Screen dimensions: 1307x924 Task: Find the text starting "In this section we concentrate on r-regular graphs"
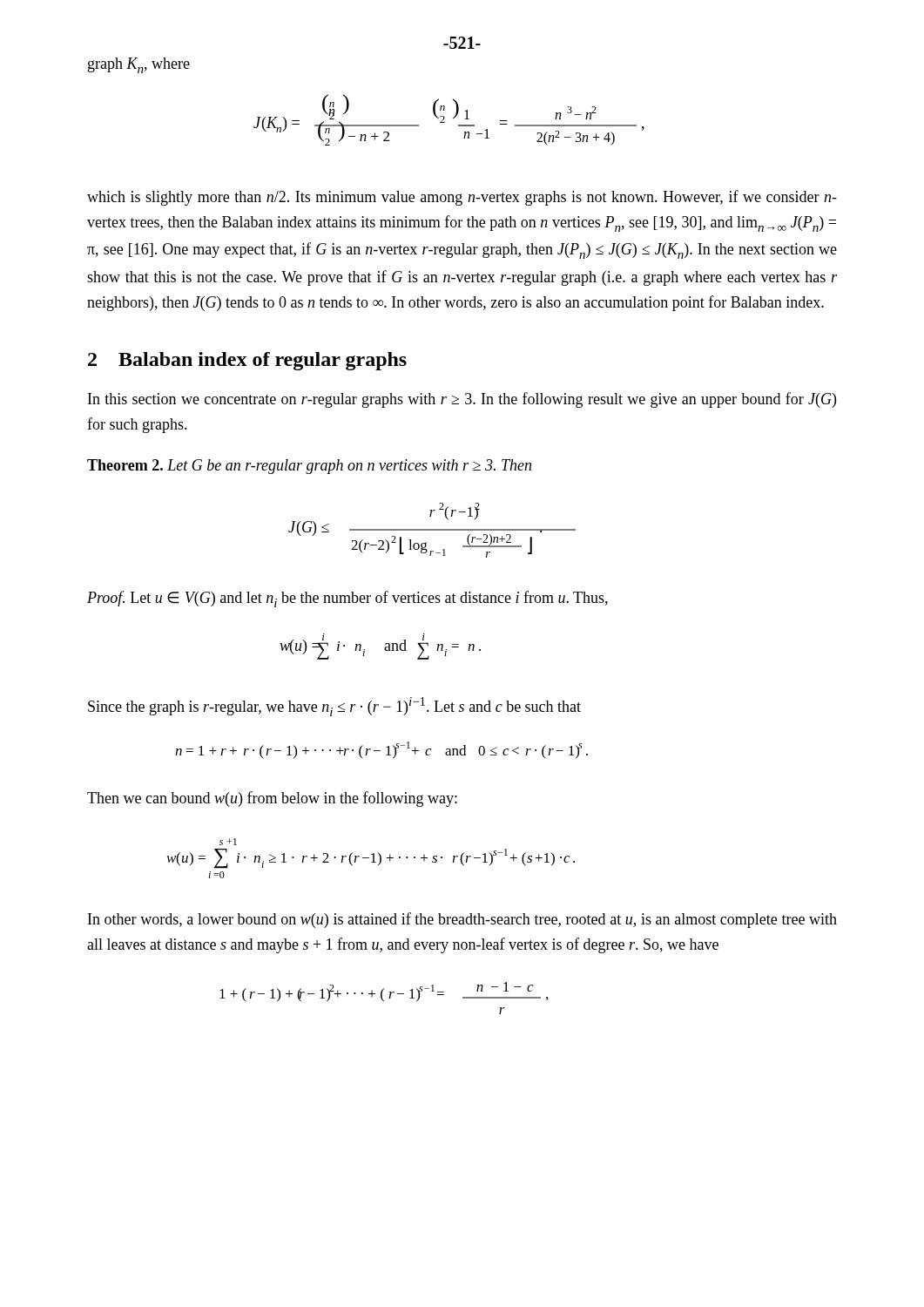coord(462,412)
